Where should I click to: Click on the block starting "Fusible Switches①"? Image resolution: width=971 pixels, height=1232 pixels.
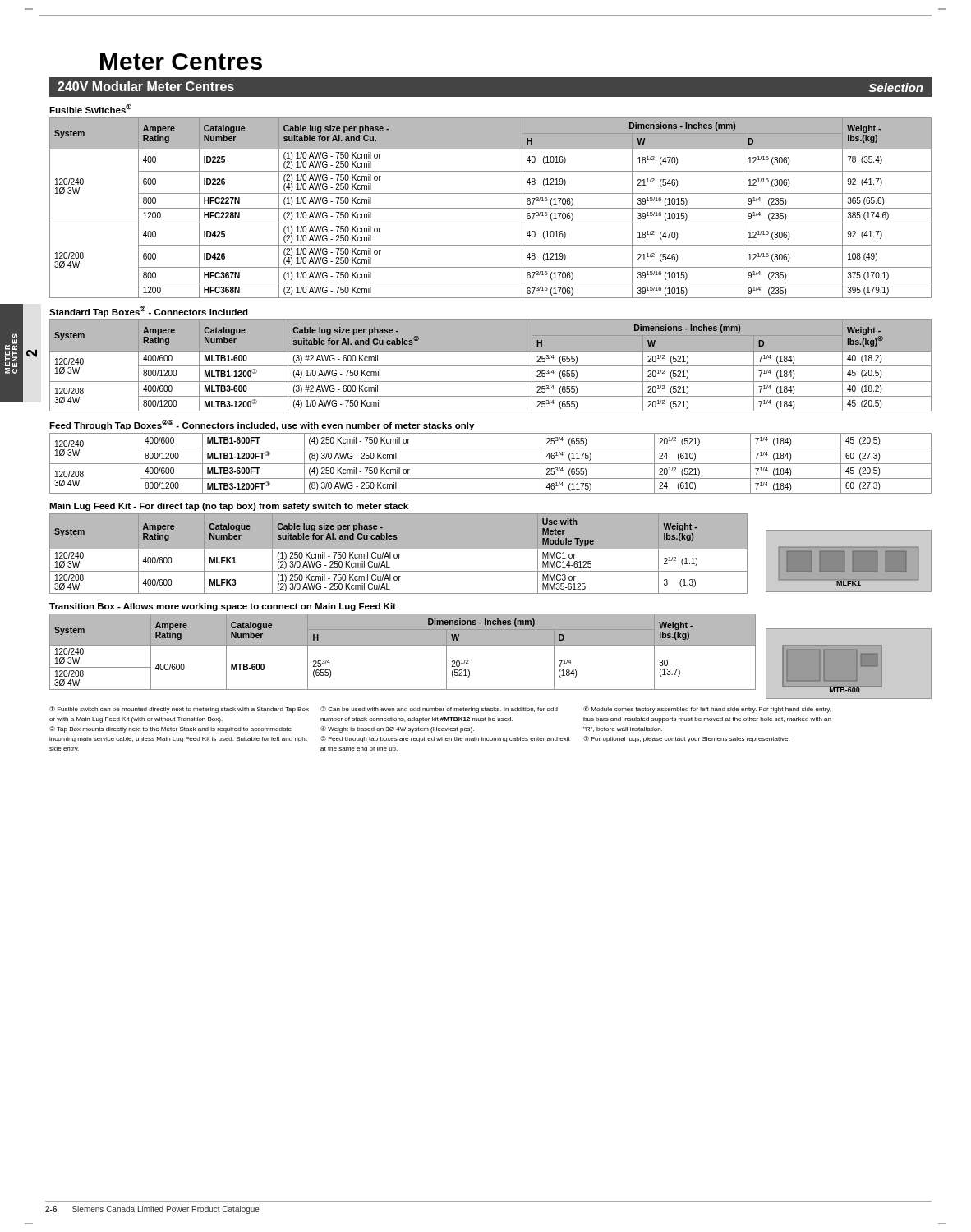tap(90, 109)
